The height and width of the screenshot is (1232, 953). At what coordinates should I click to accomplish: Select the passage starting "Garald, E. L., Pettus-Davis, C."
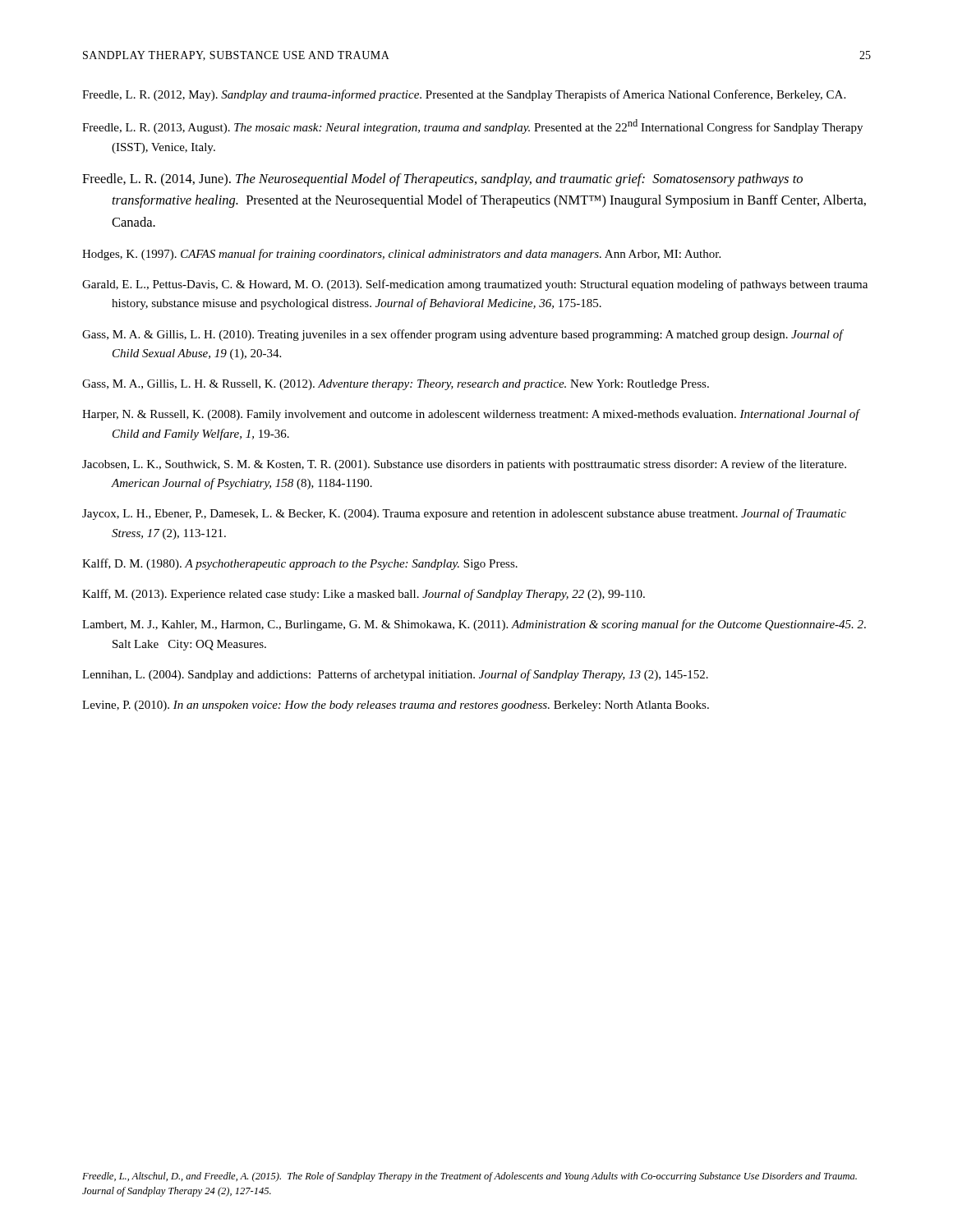(x=475, y=294)
